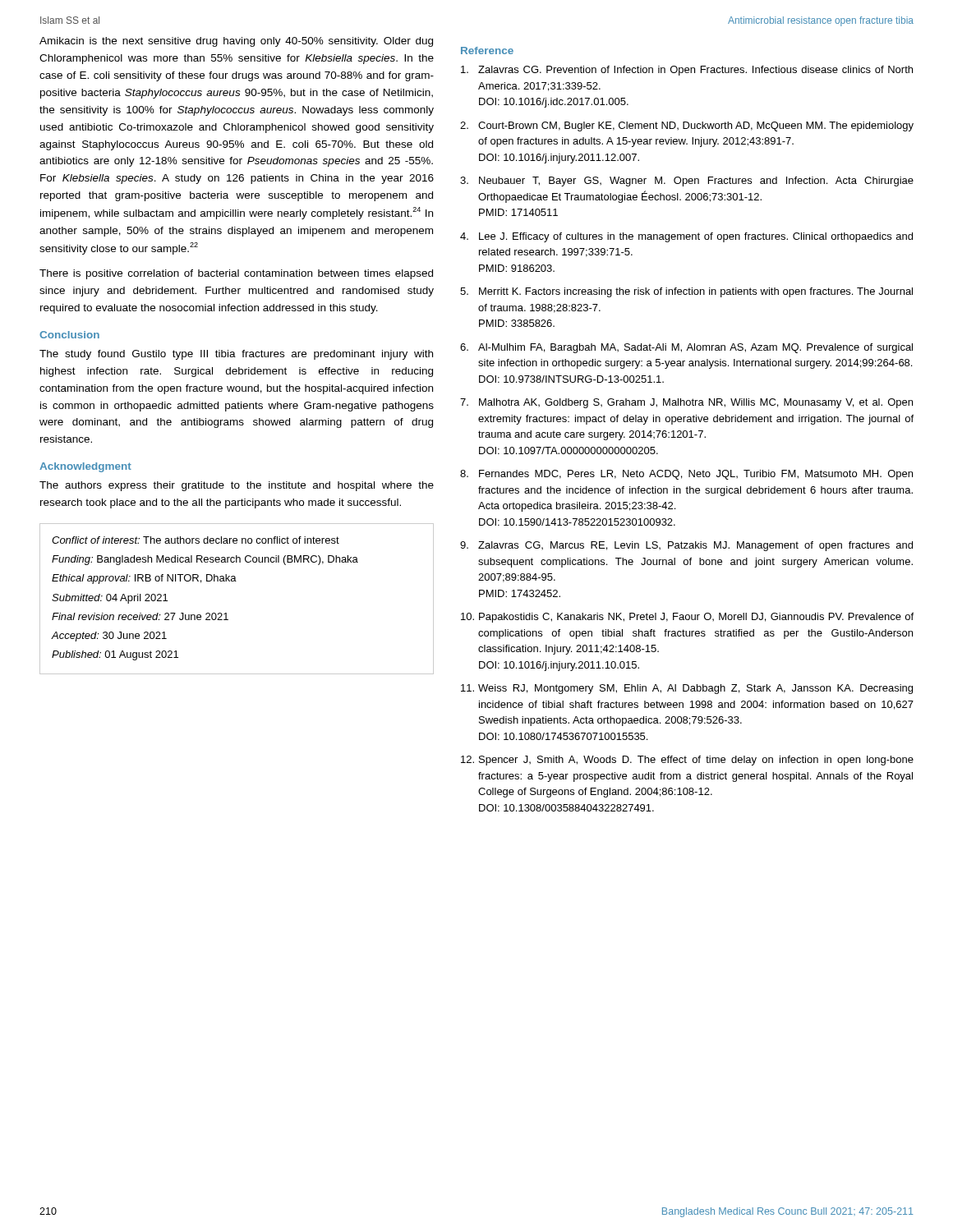Viewport: 953px width, 1232px height.
Task: Click on the list item that reads "9. Zalavras CG, Marcus RE, Levin"
Action: pos(687,569)
